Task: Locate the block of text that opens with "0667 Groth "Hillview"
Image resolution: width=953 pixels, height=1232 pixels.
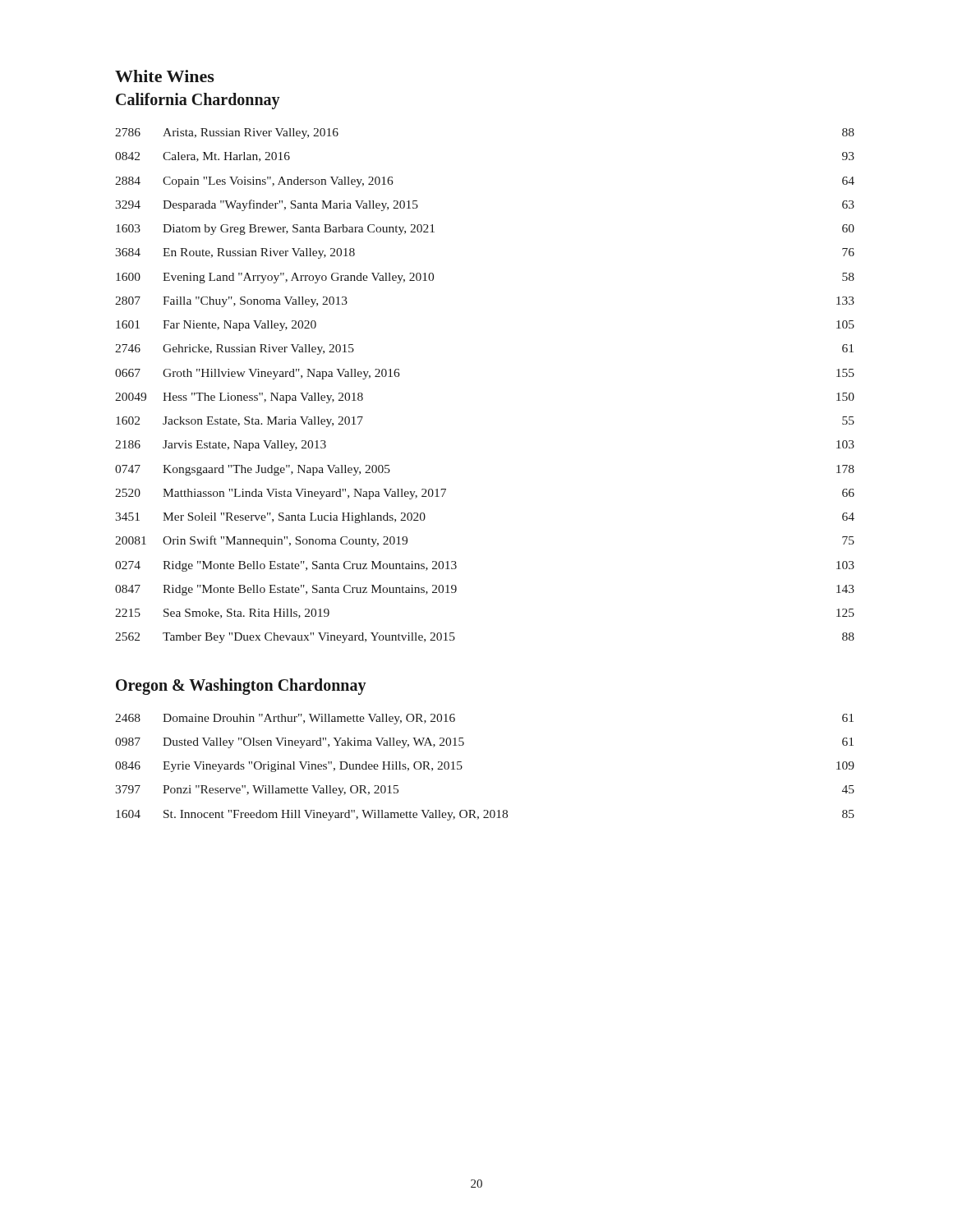Action: point(124,372)
